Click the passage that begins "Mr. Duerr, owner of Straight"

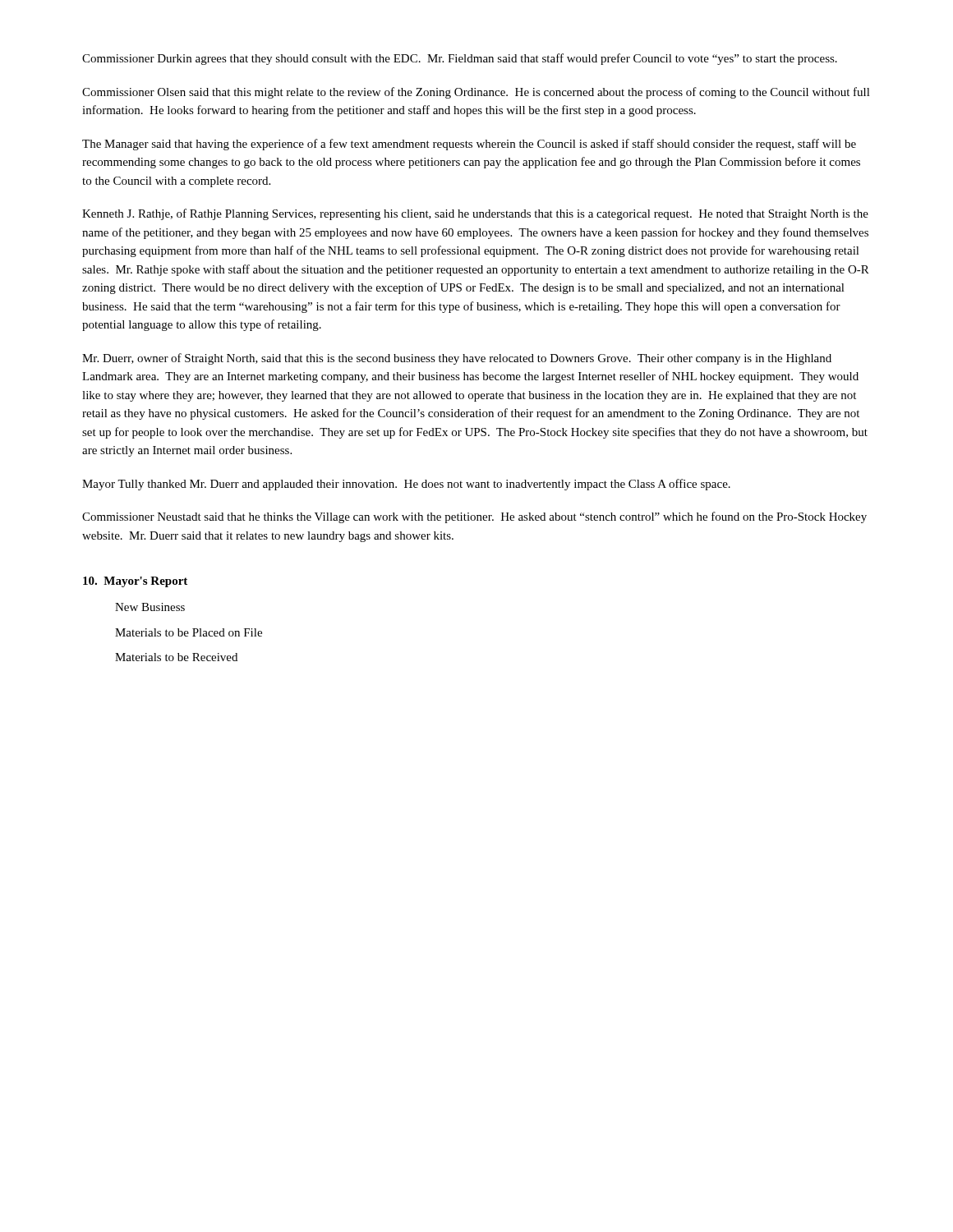[475, 404]
